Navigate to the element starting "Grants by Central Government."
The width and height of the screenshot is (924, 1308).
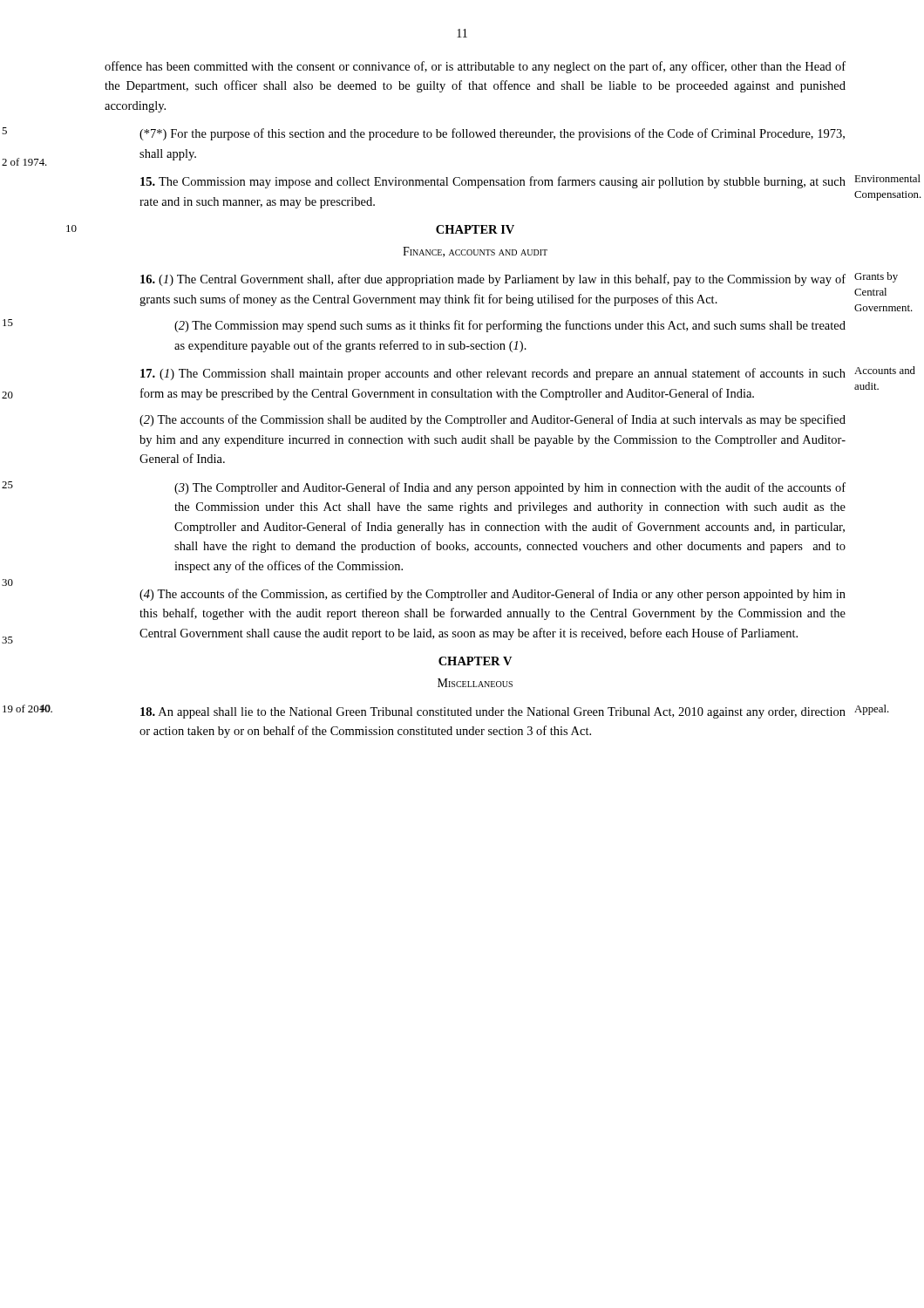[x=475, y=289]
